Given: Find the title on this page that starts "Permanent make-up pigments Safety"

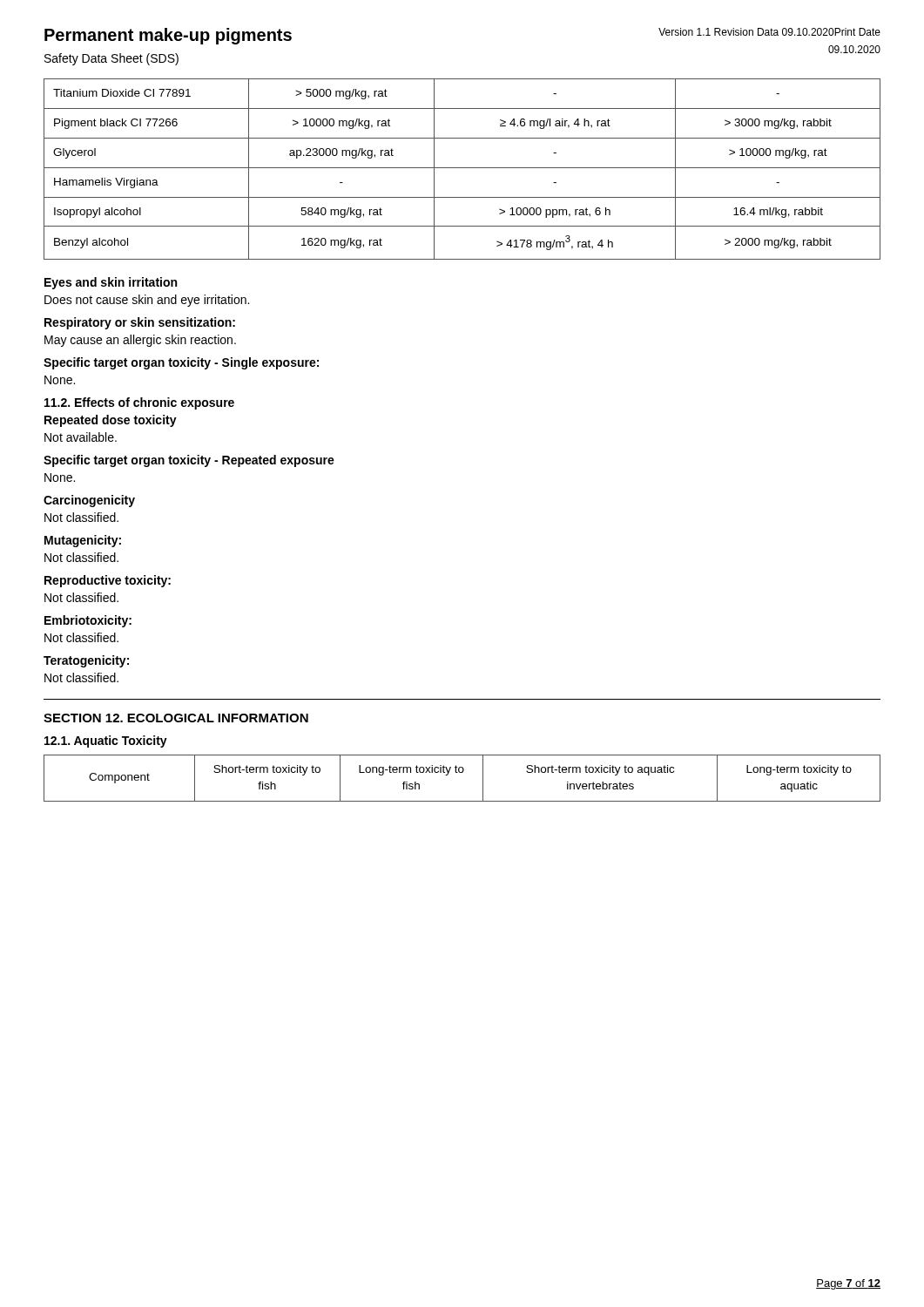Looking at the screenshot, I should pyautogui.click(x=168, y=45).
